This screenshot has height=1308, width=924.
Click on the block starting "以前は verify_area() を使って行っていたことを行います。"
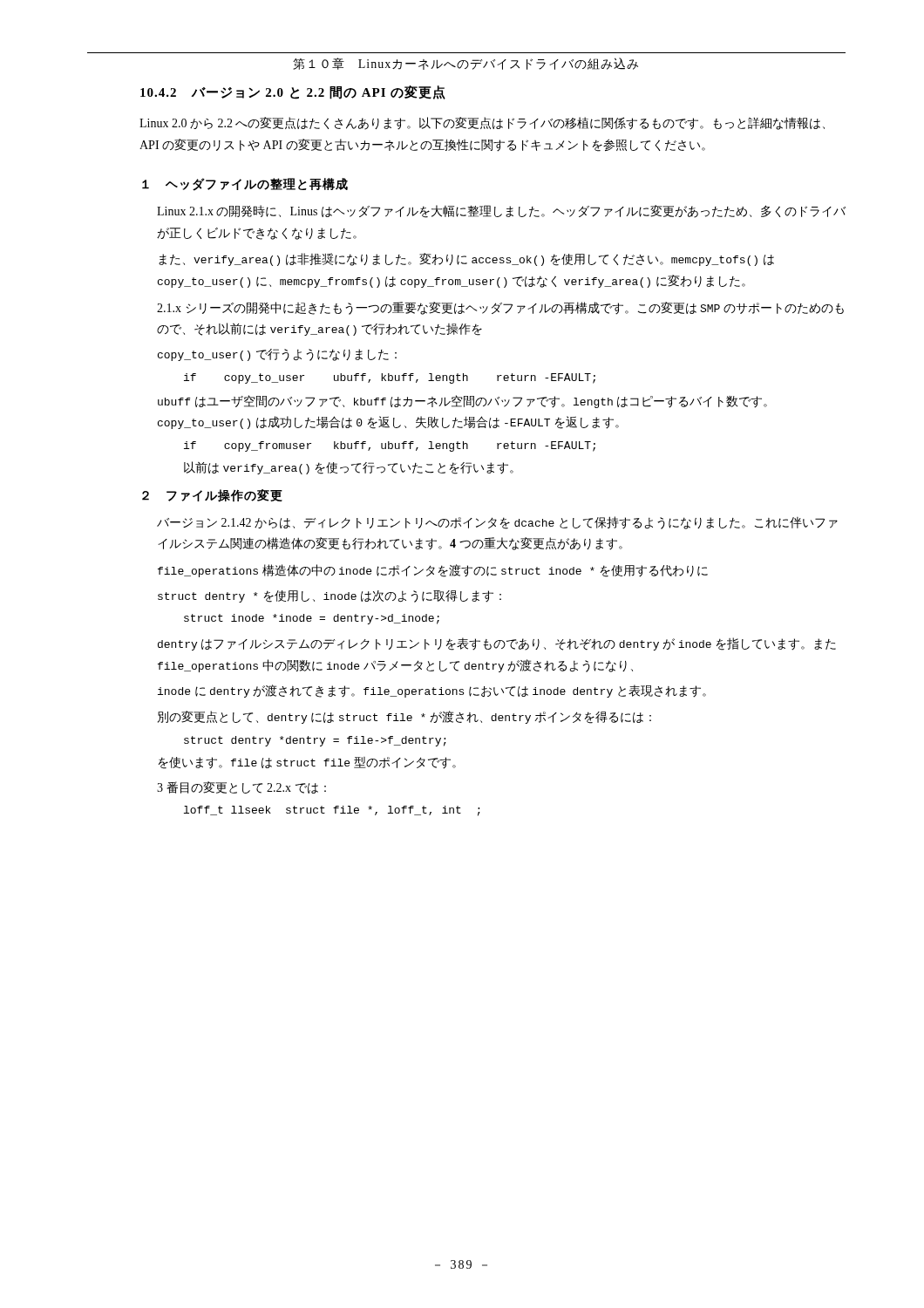pyautogui.click(x=352, y=468)
